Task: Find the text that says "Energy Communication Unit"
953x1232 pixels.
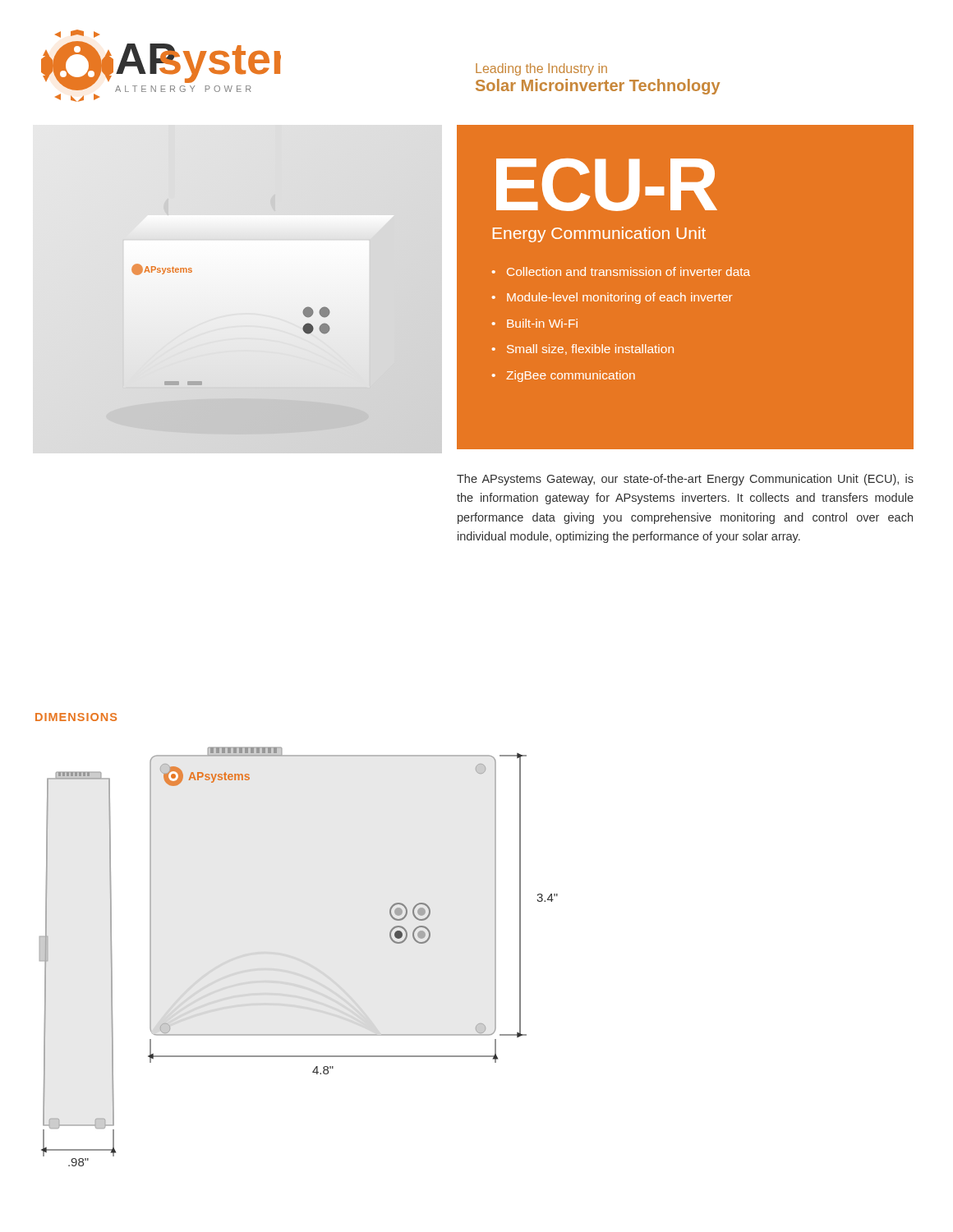Action: pyautogui.click(x=599, y=233)
